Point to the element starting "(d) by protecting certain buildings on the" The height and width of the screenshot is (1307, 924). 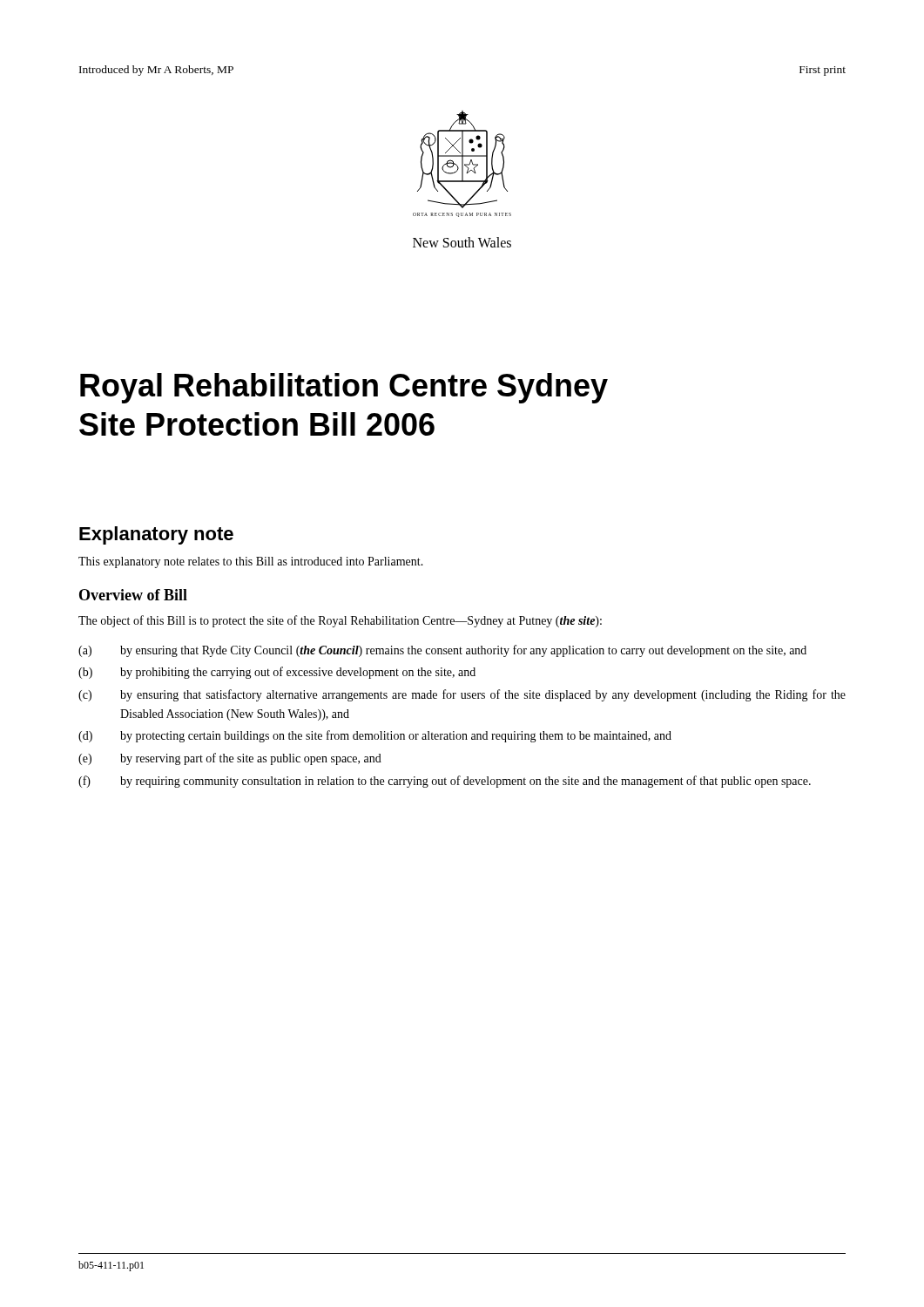(462, 737)
